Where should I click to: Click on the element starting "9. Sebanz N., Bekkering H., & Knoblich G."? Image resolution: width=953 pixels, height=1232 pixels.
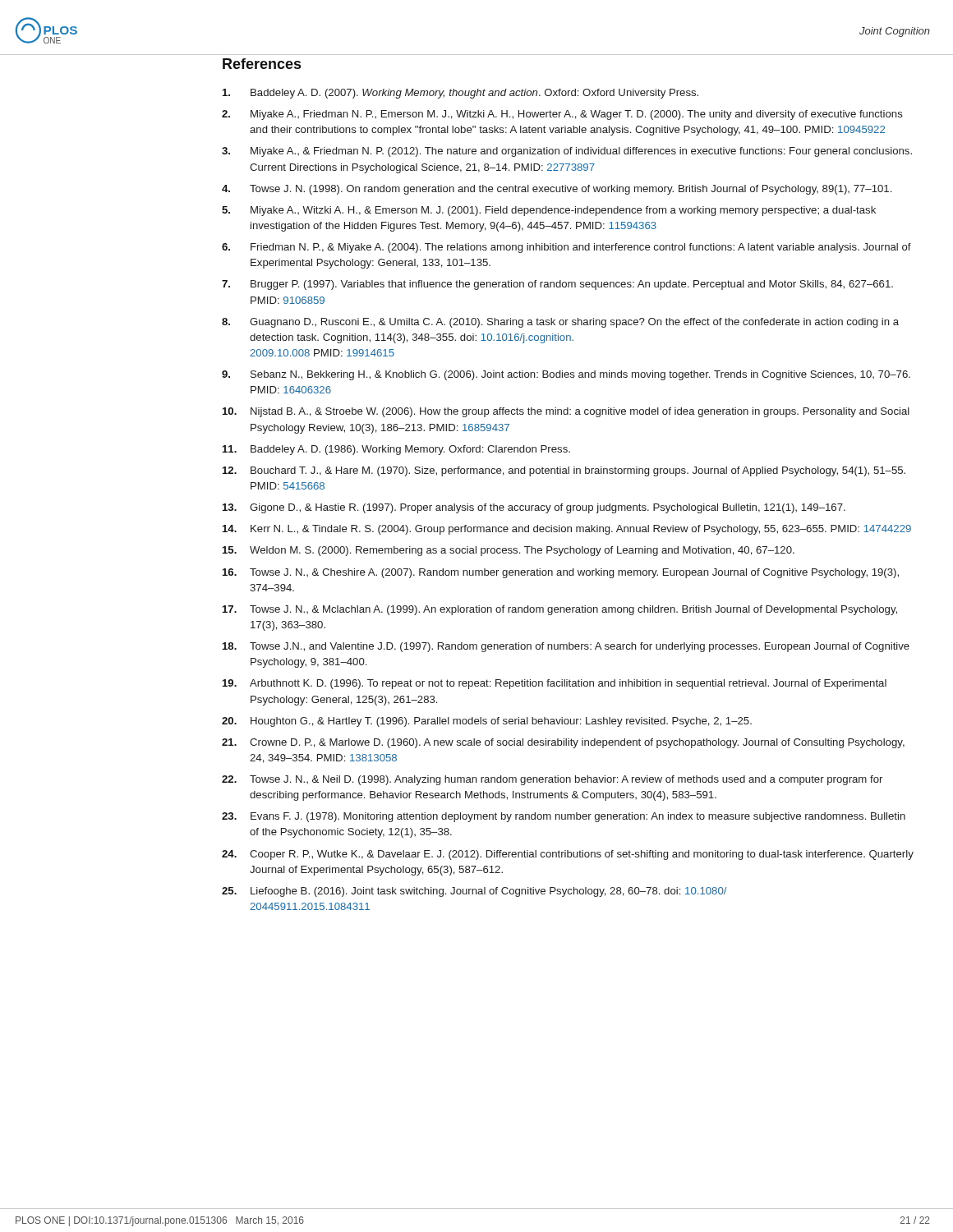tap(569, 382)
